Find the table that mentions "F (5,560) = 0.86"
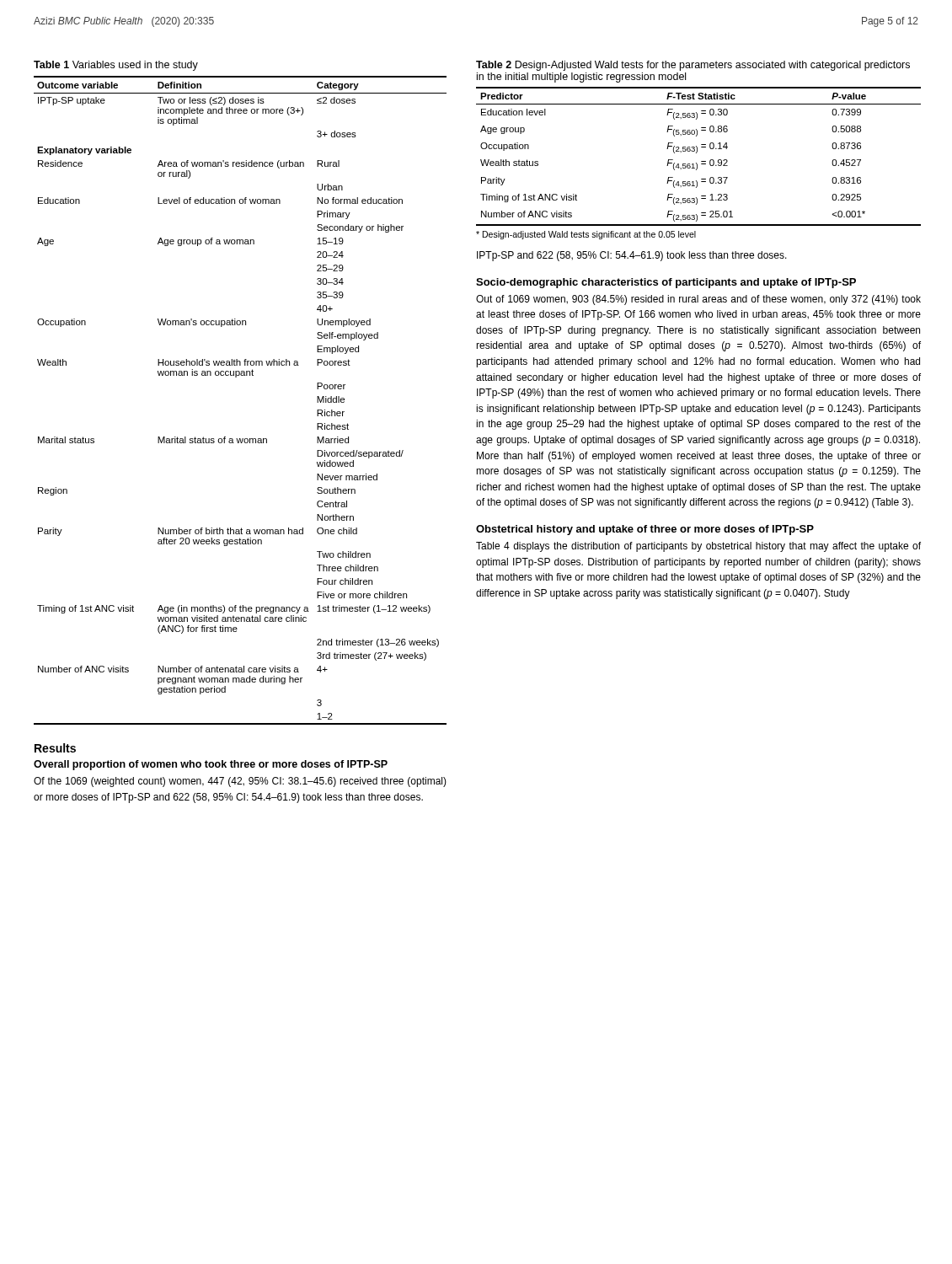 point(698,163)
